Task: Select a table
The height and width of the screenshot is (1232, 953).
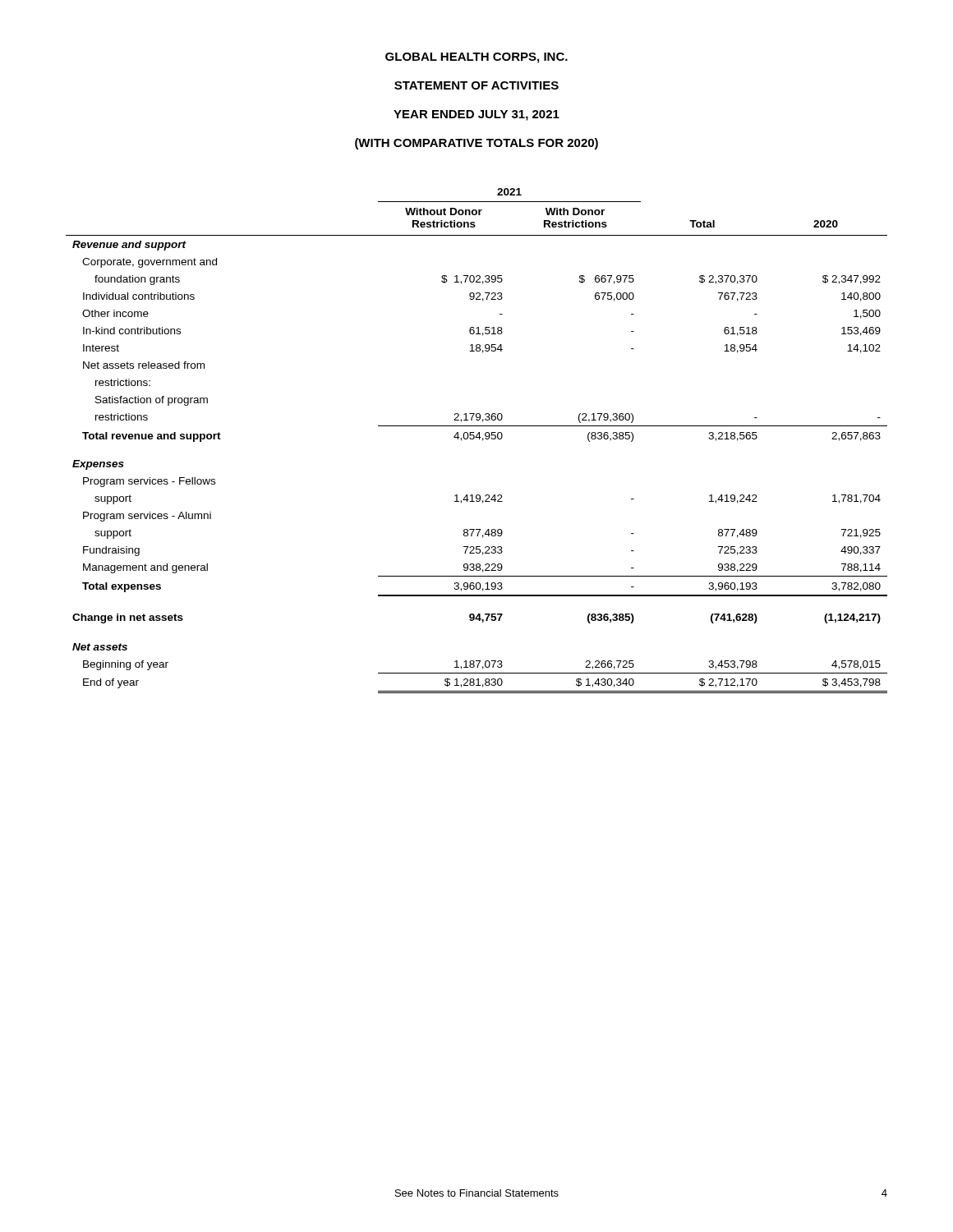Action: (476, 438)
